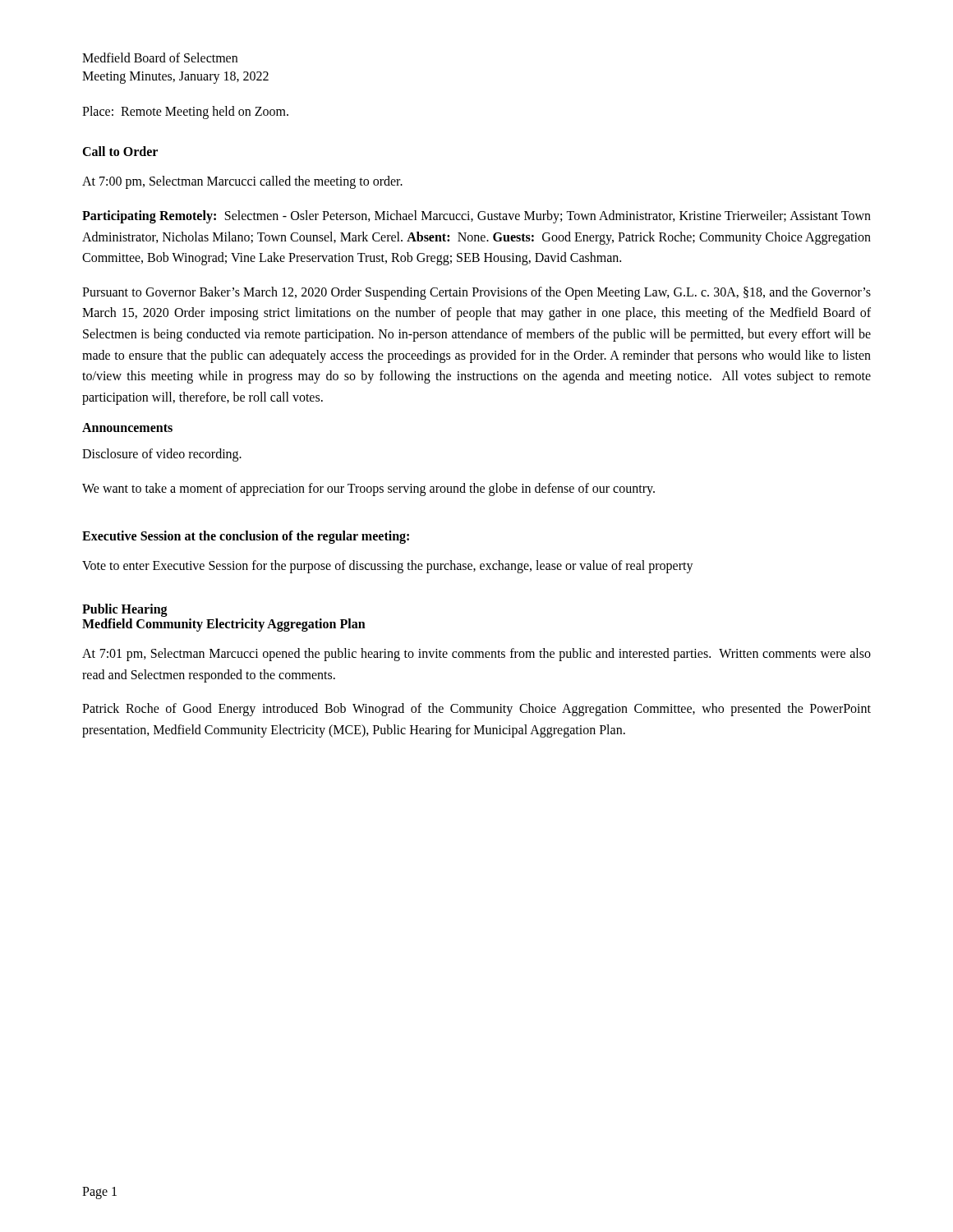
Task: Locate the passage starting "Disclosure of video recording."
Action: (162, 454)
